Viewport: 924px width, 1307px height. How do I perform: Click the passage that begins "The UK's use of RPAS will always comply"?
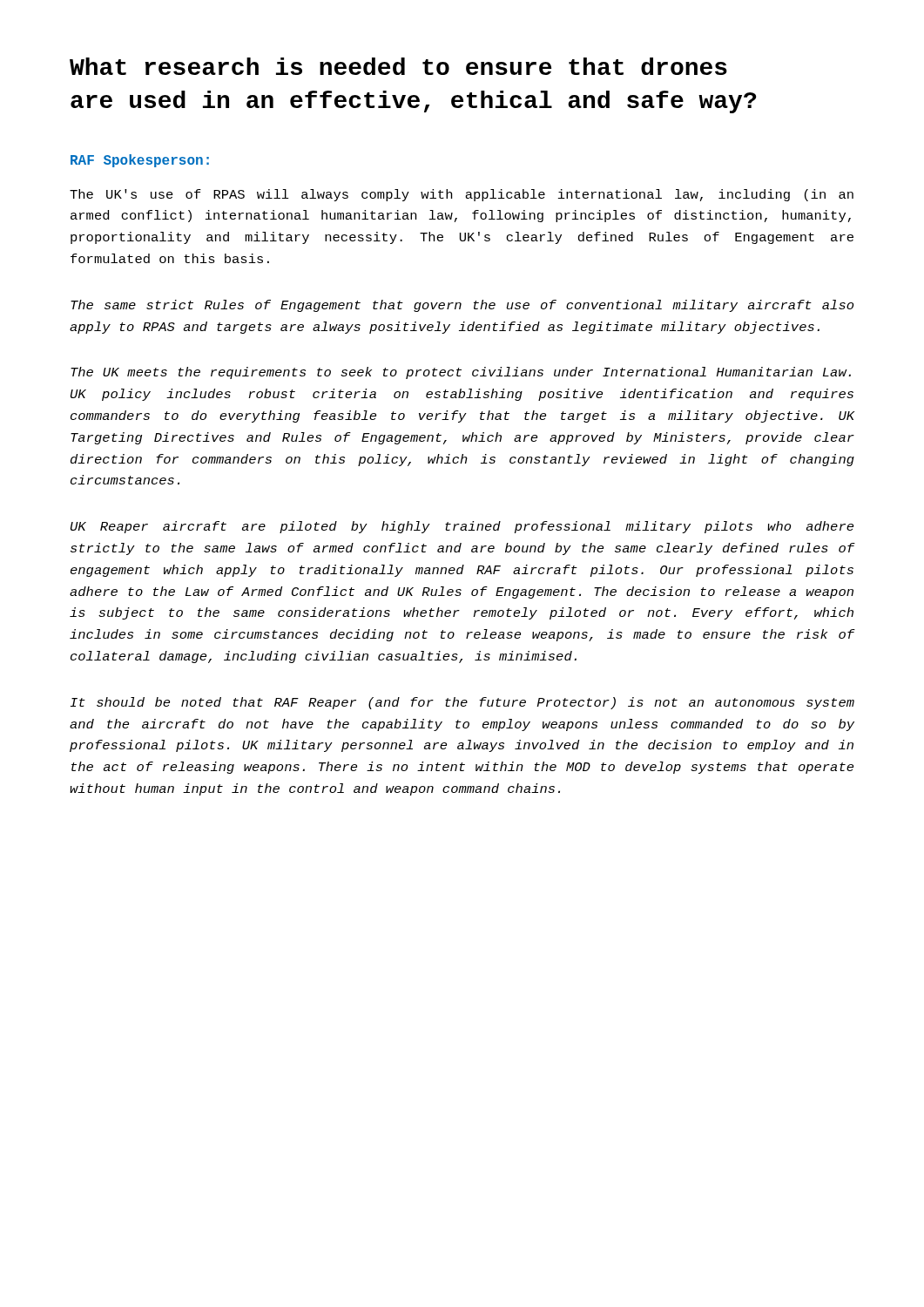(x=462, y=227)
